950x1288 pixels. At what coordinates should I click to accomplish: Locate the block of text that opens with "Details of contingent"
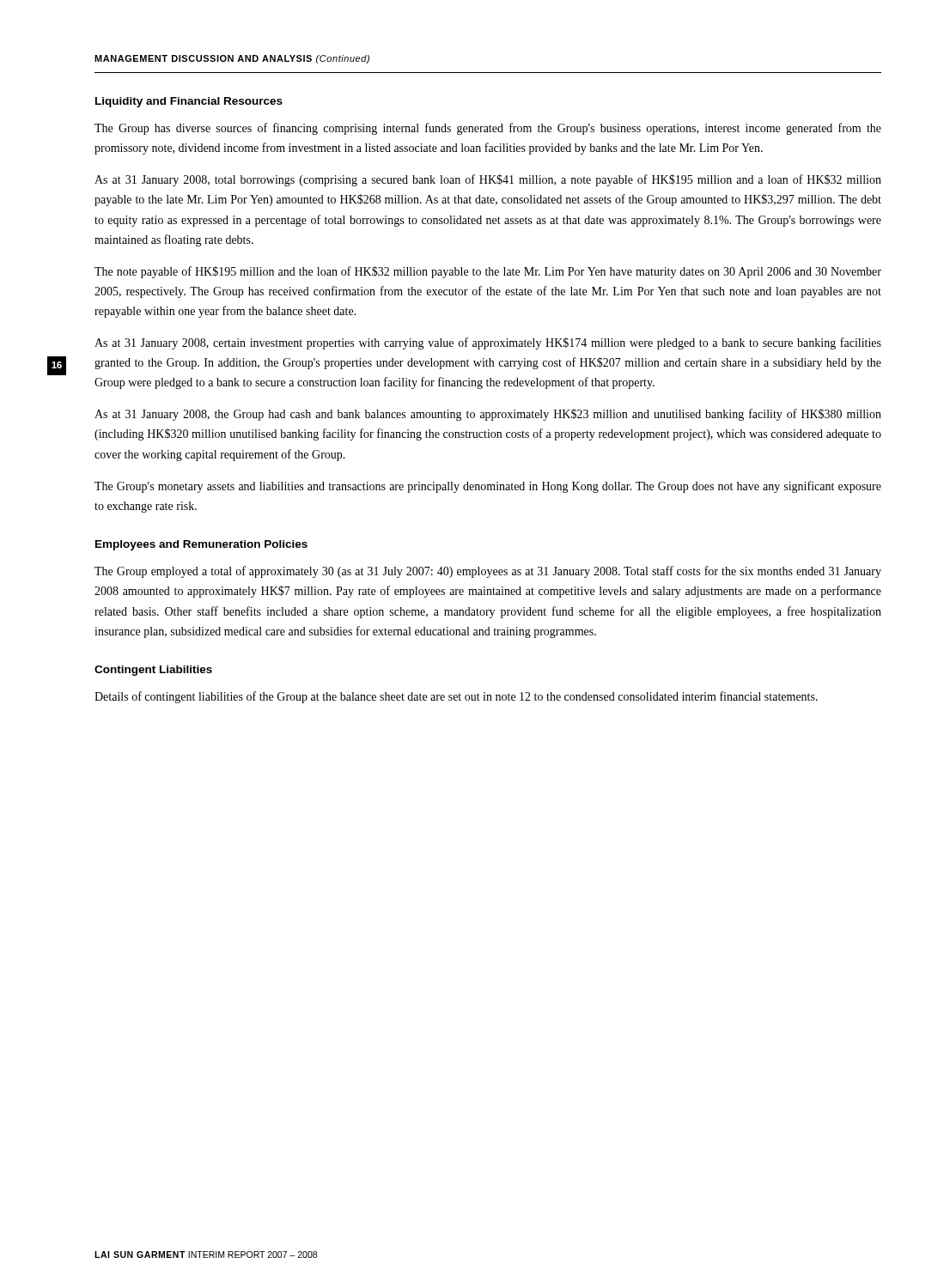456,697
